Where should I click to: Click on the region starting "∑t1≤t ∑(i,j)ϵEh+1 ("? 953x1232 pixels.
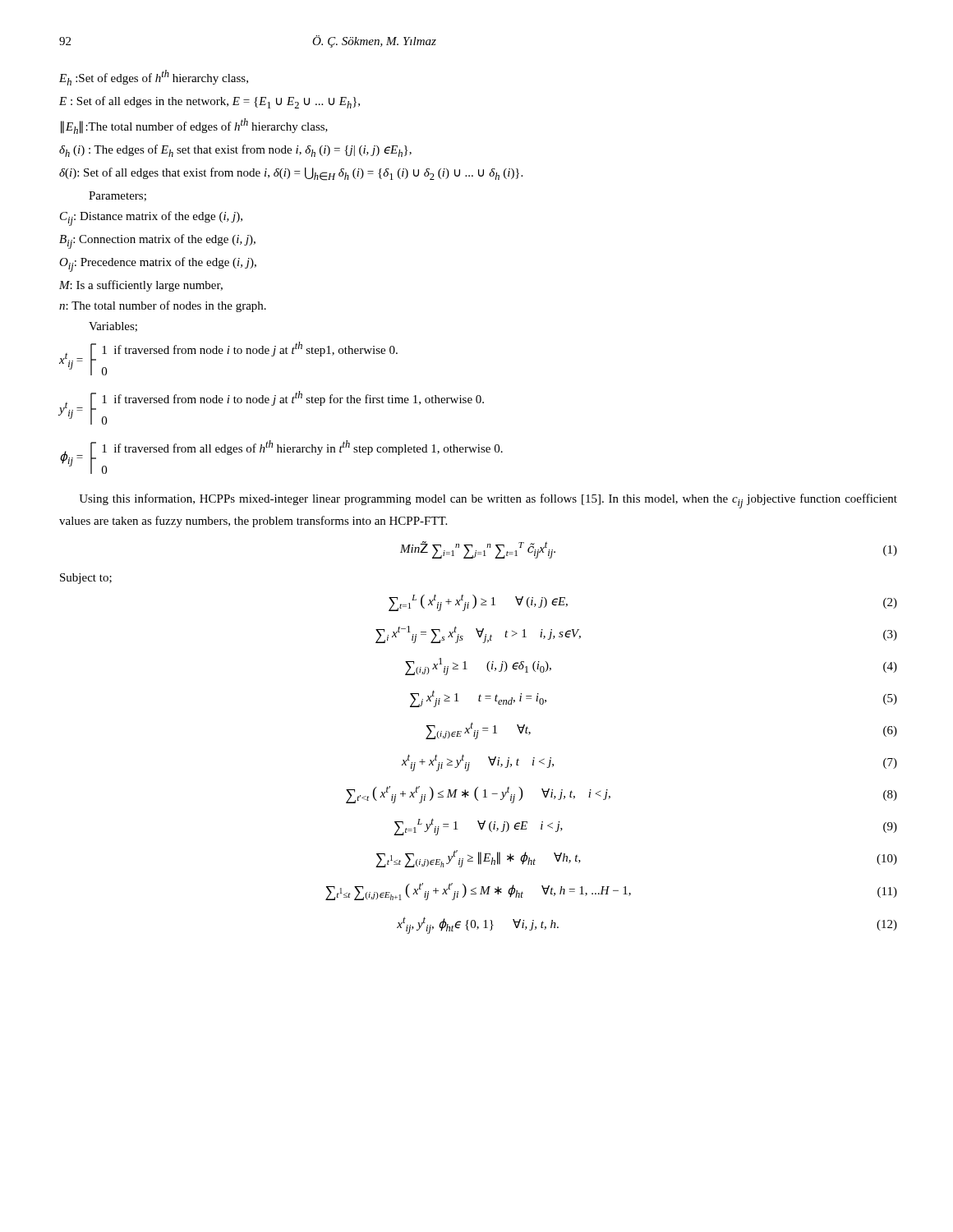[x=611, y=891]
